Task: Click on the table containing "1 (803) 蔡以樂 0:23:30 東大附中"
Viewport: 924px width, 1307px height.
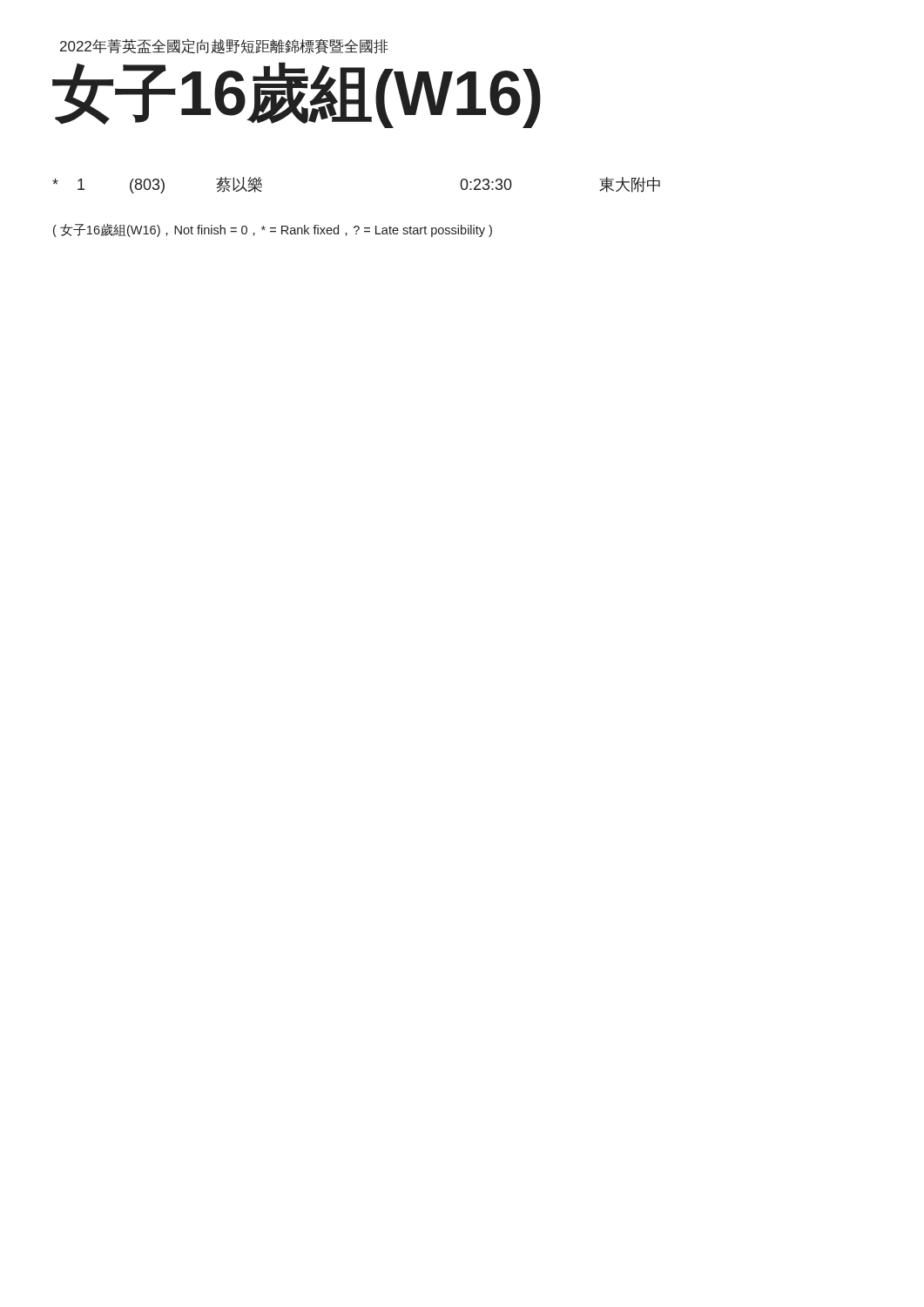Action: pos(453,185)
